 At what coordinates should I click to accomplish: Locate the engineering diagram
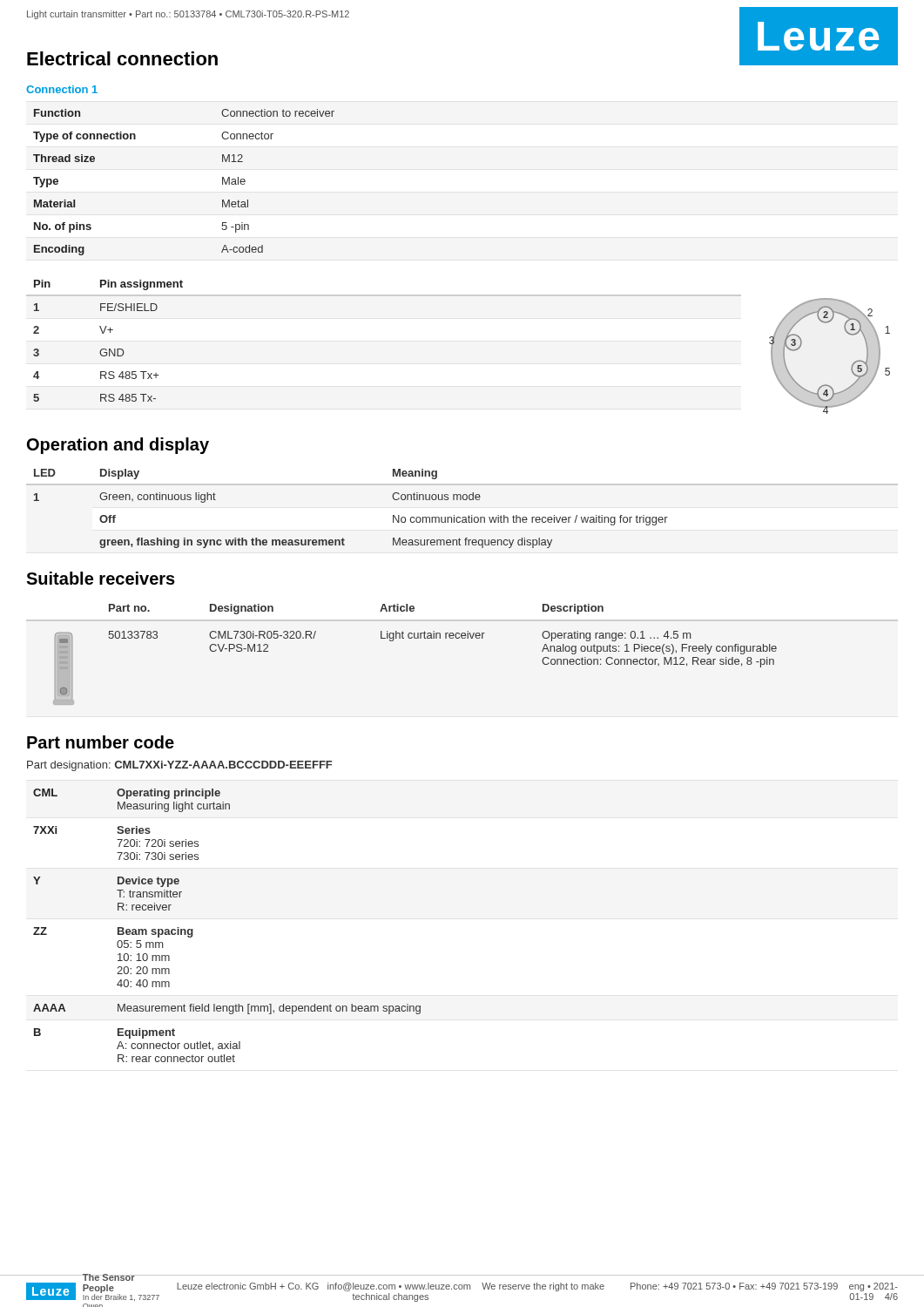pyautogui.click(x=828, y=350)
